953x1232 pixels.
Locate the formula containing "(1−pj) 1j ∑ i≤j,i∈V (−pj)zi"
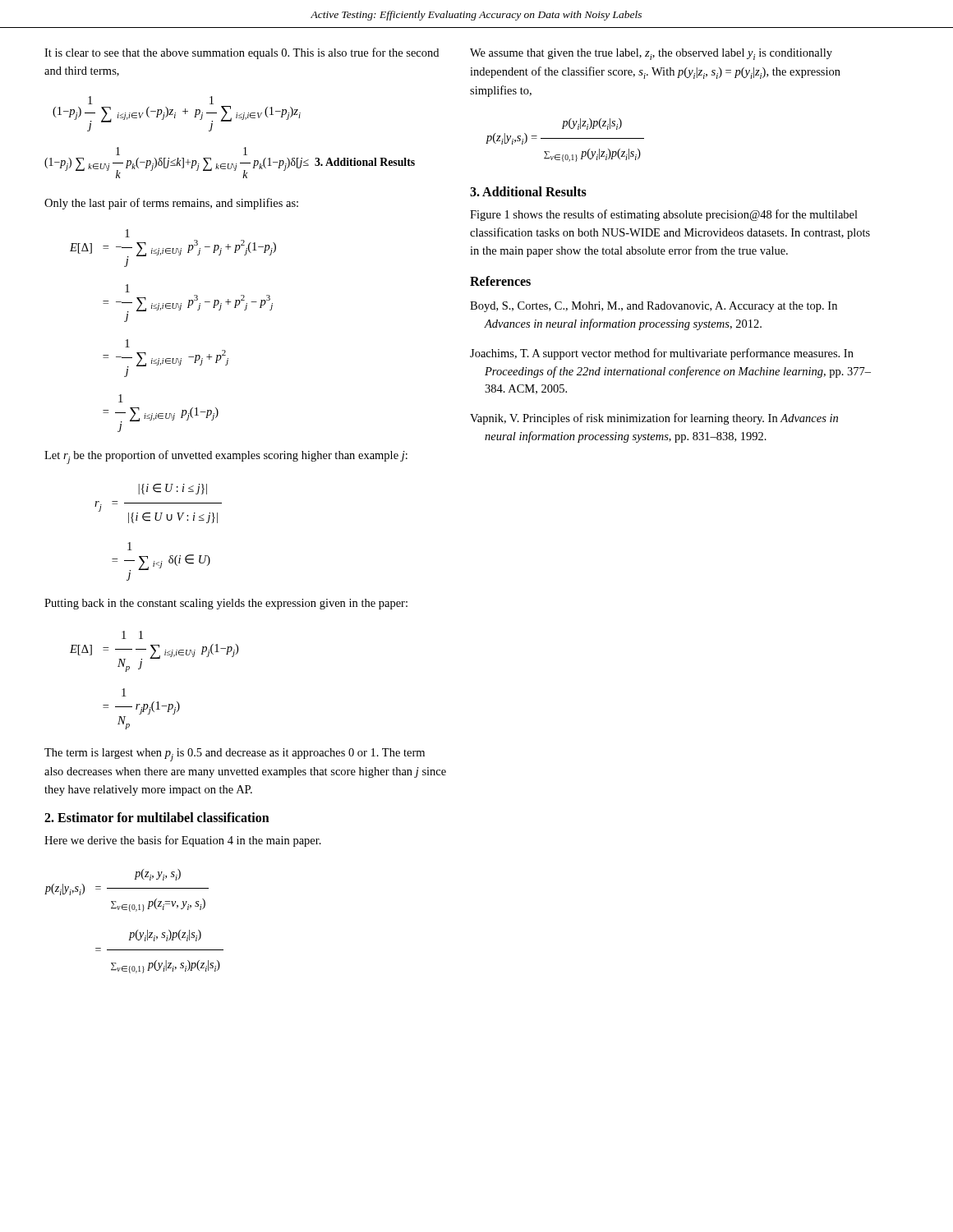point(177,112)
